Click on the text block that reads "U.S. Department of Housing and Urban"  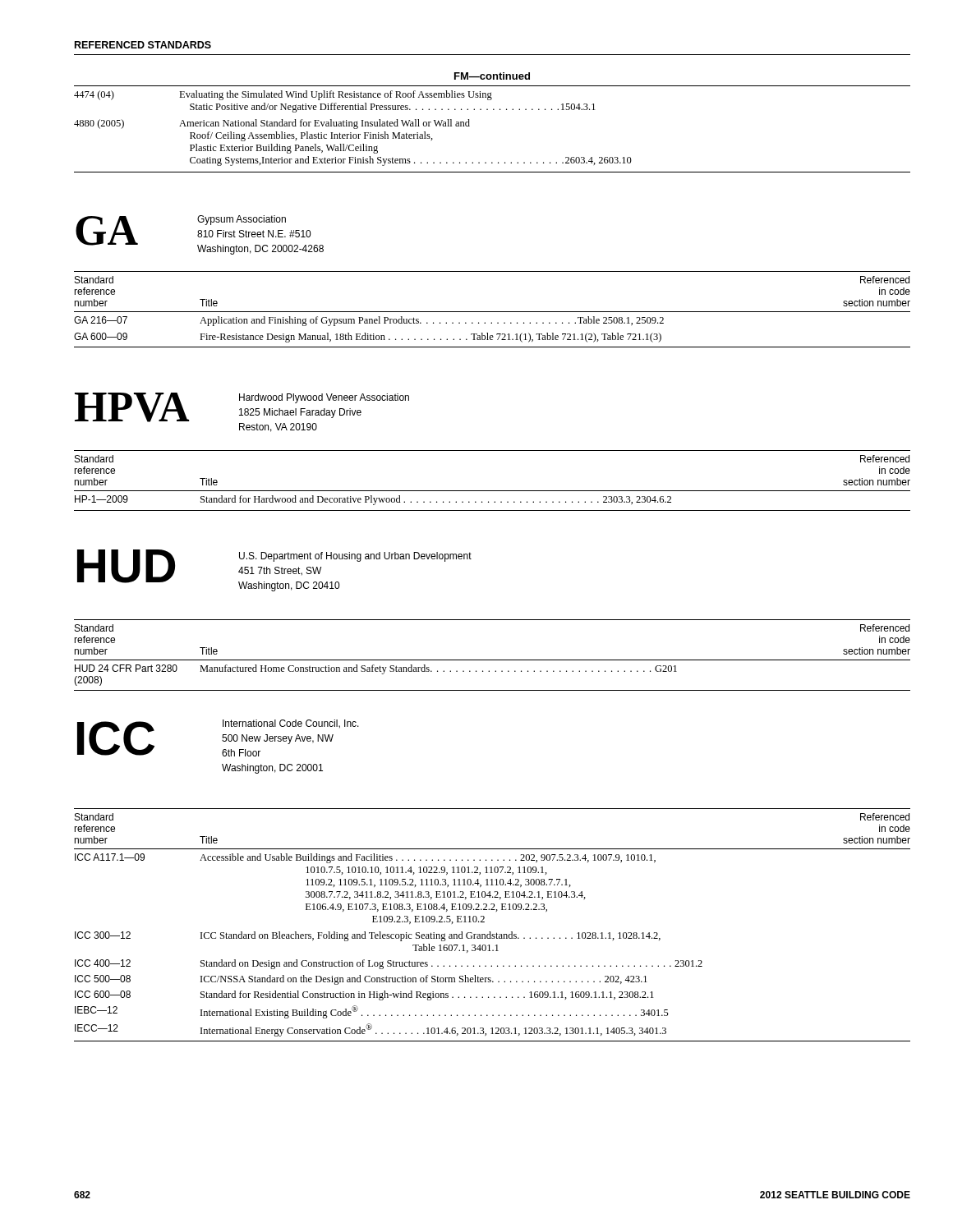tap(355, 571)
